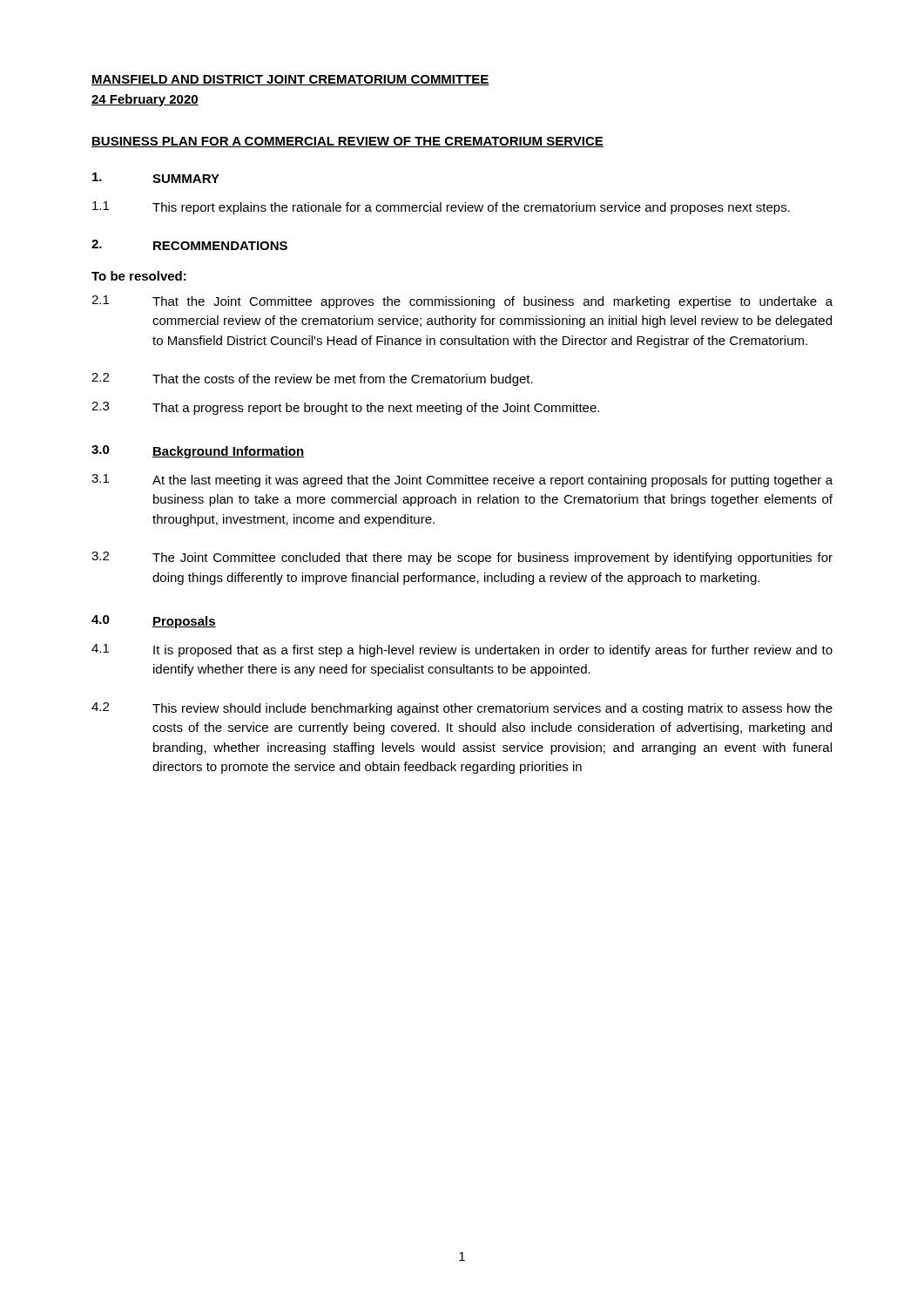Locate the list item containing "2.3 That a"
The width and height of the screenshot is (924, 1307).
pos(462,408)
